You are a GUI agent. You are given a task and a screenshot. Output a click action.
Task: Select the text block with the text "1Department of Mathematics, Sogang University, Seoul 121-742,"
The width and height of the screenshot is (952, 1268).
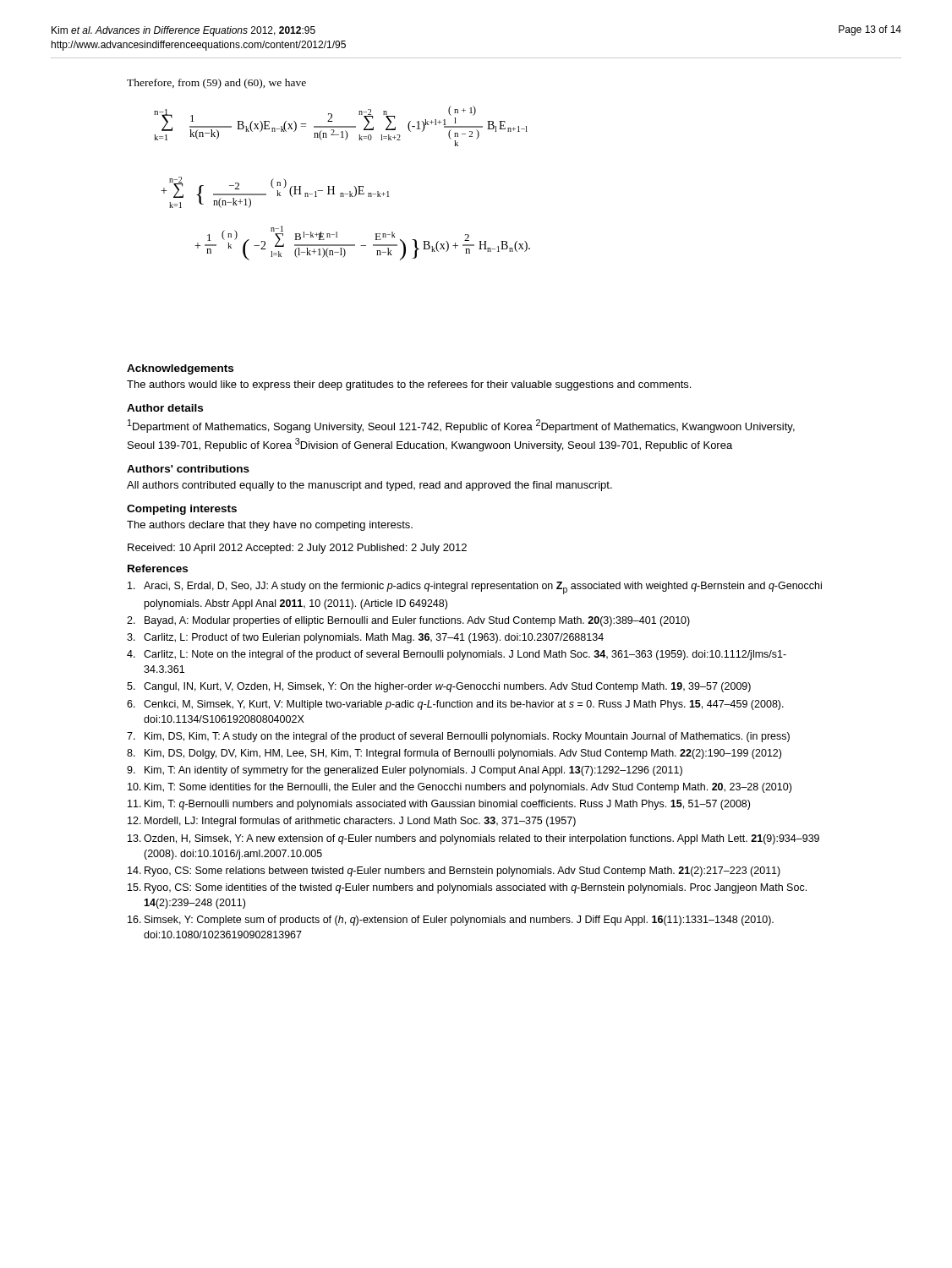click(x=461, y=435)
